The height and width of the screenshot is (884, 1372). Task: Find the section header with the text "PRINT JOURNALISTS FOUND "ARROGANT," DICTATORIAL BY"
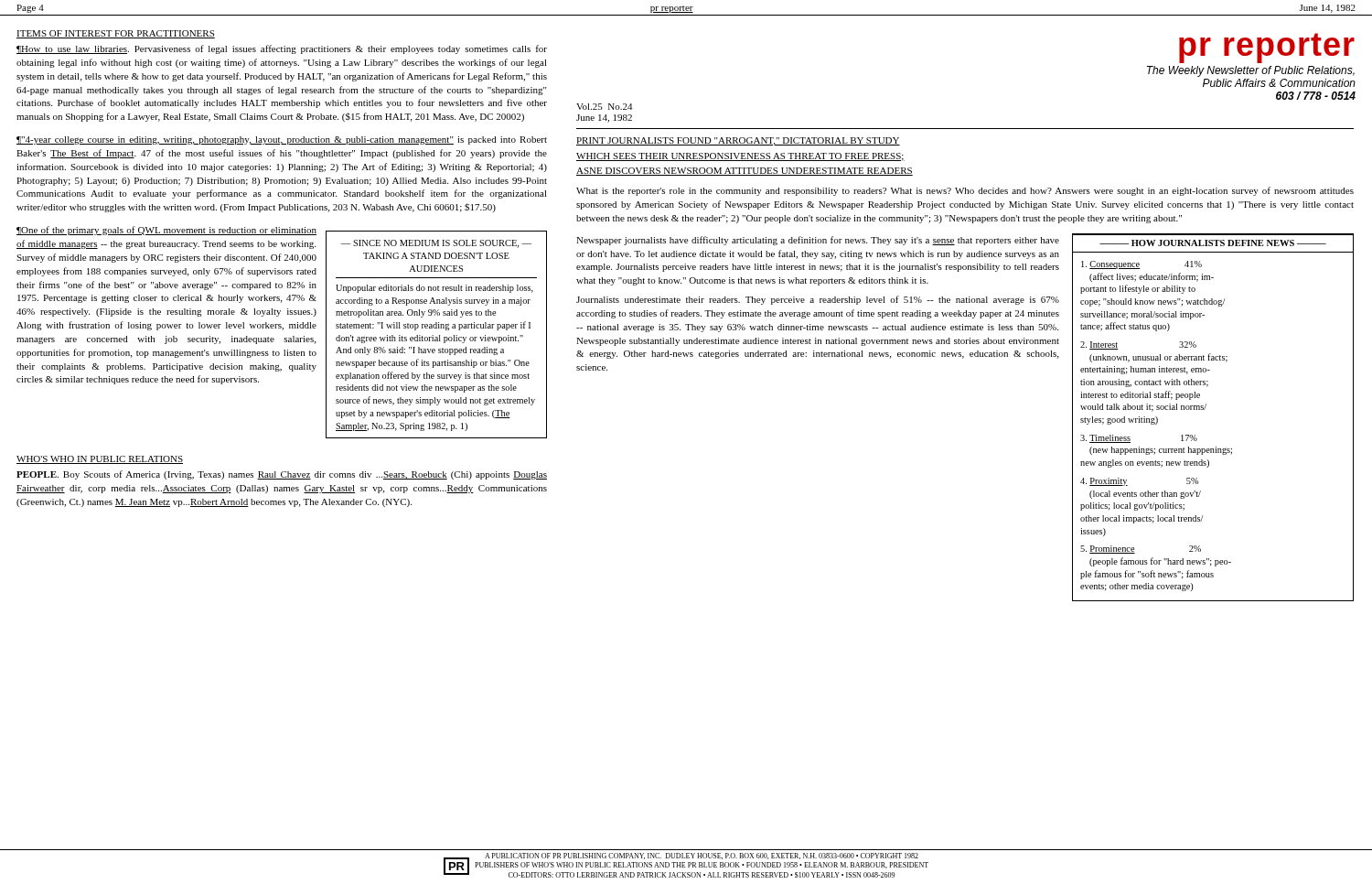(744, 155)
